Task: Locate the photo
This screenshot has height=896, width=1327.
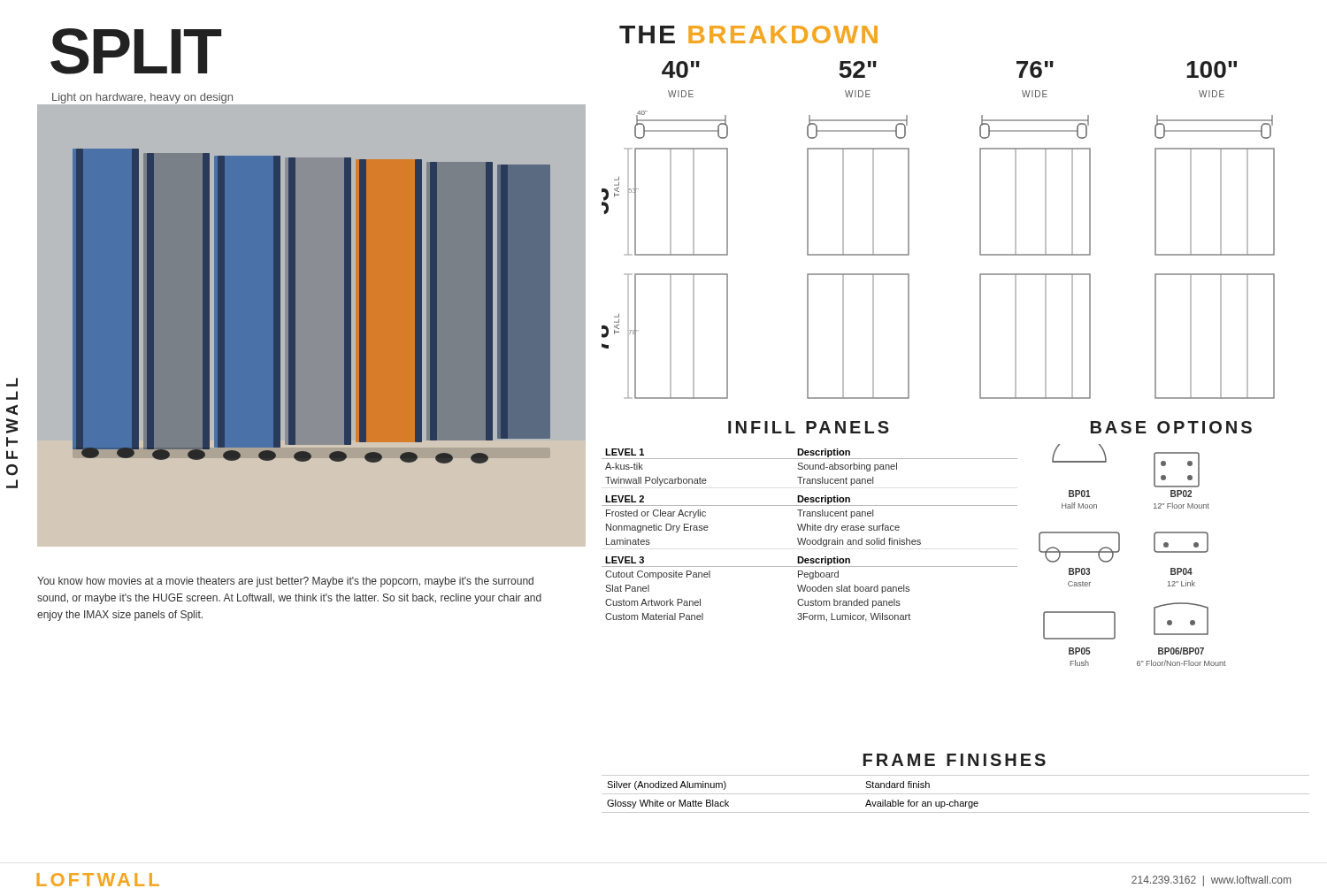Action: click(x=311, y=326)
